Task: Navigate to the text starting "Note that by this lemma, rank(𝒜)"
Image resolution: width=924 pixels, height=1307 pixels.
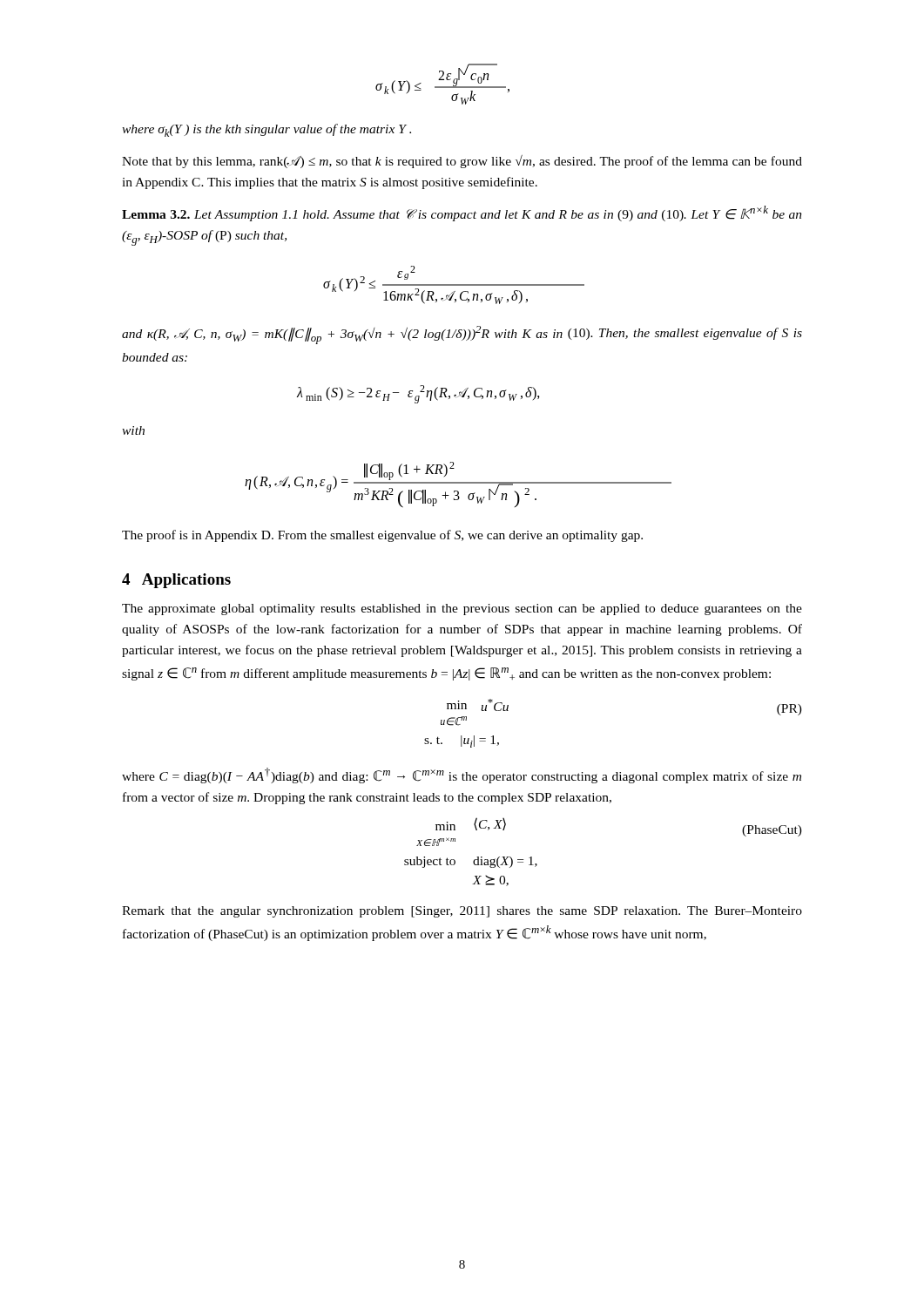Action: 462,171
